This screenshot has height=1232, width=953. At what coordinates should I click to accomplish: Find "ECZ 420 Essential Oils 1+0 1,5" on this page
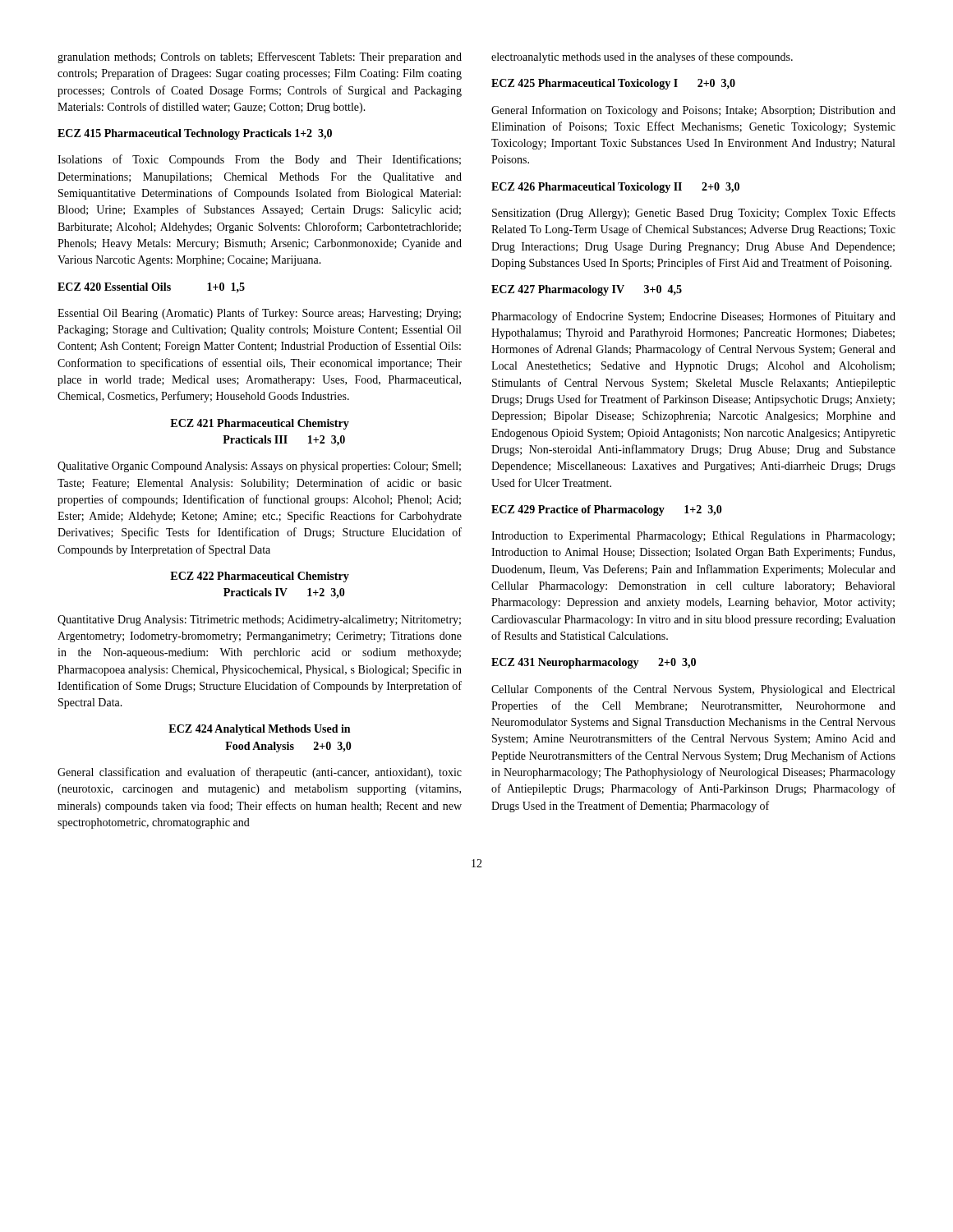[x=151, y=287]
